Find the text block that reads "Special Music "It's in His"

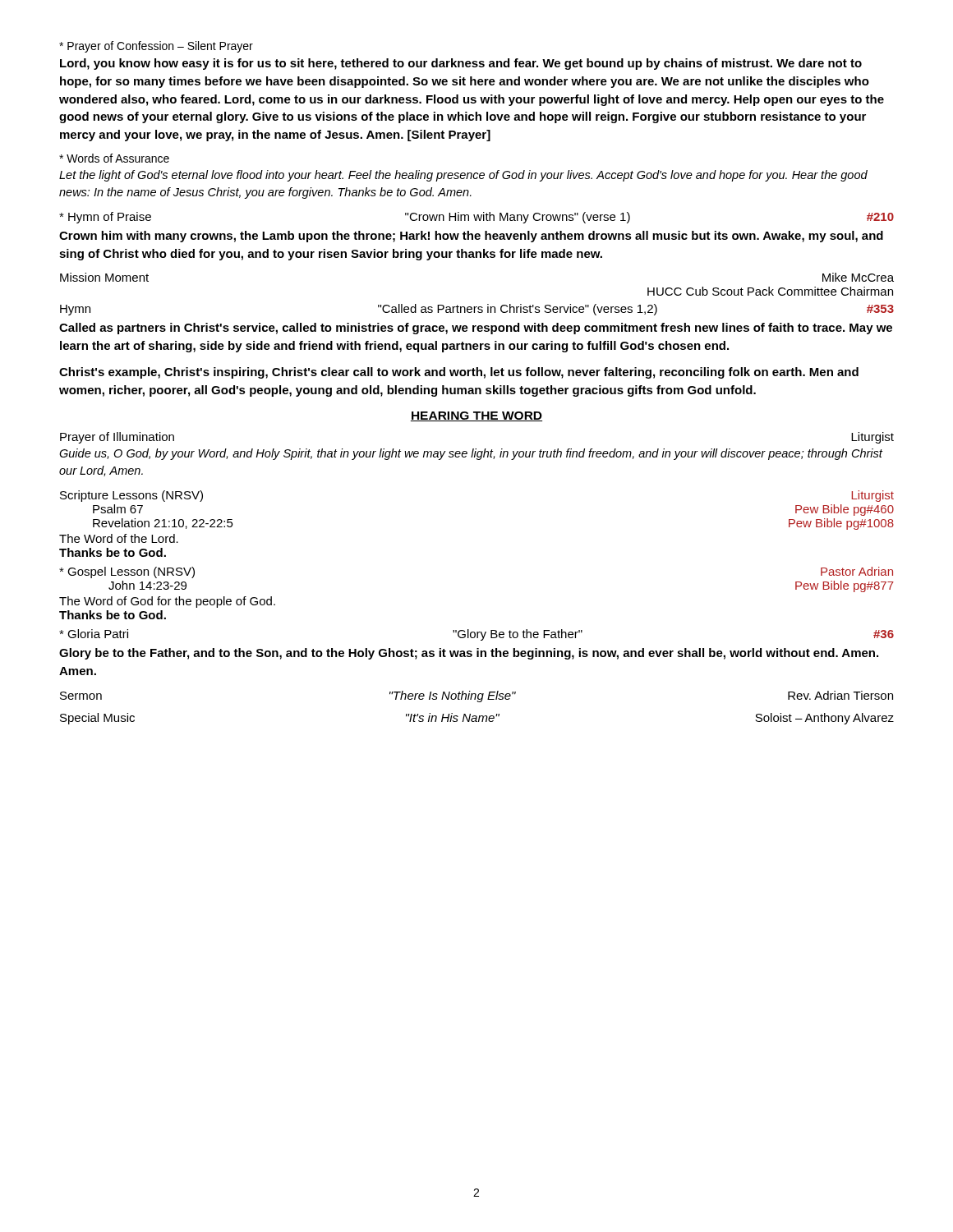tap(476, 717)
